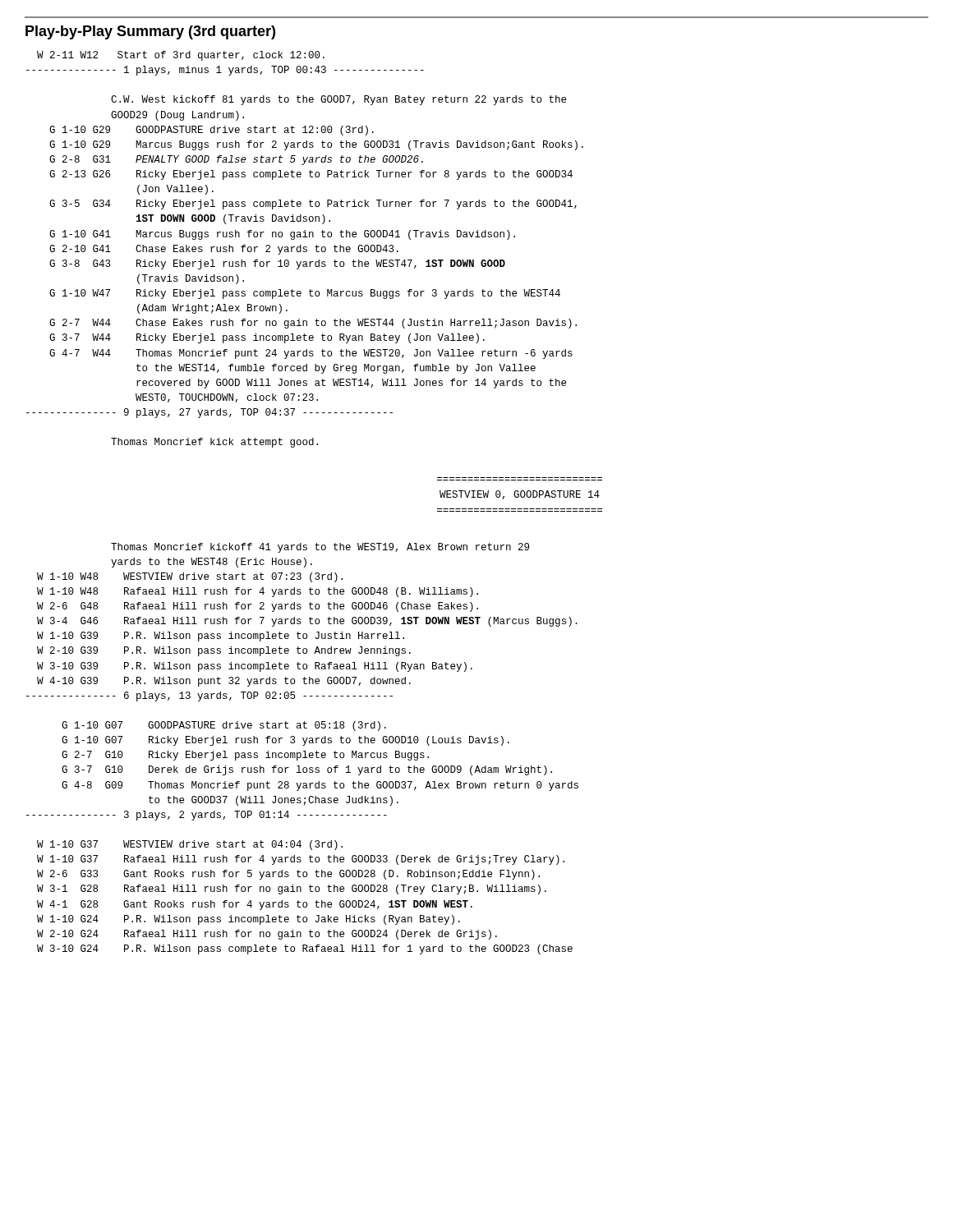This screenshot has width=953, height=1232.
Task: Locate the block of text that opens with "Thomas Moncrief kickoff 41 yards to the"
Action: (302, 748)
